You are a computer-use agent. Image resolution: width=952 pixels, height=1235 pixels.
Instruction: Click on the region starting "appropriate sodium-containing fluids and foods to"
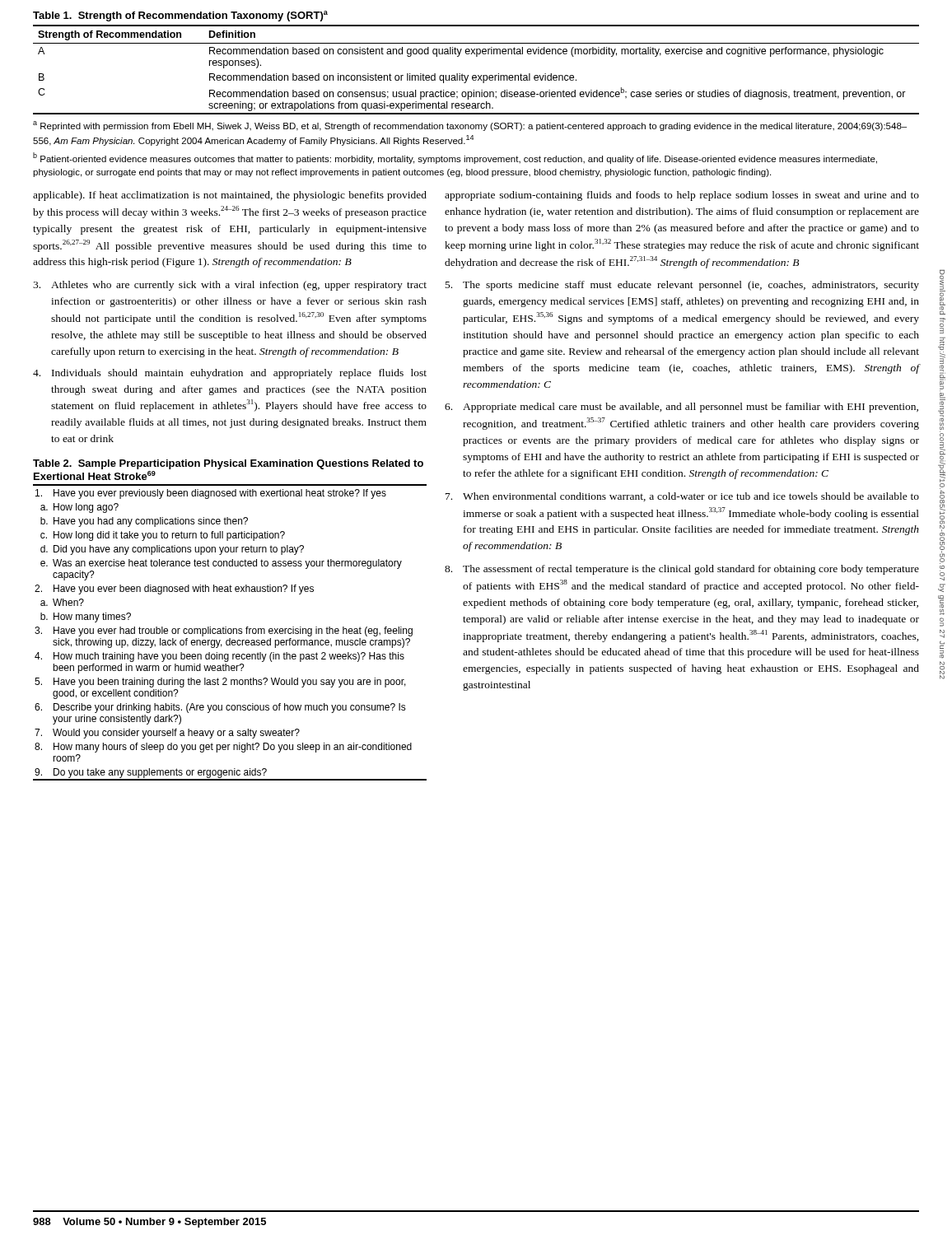(682, 228)
